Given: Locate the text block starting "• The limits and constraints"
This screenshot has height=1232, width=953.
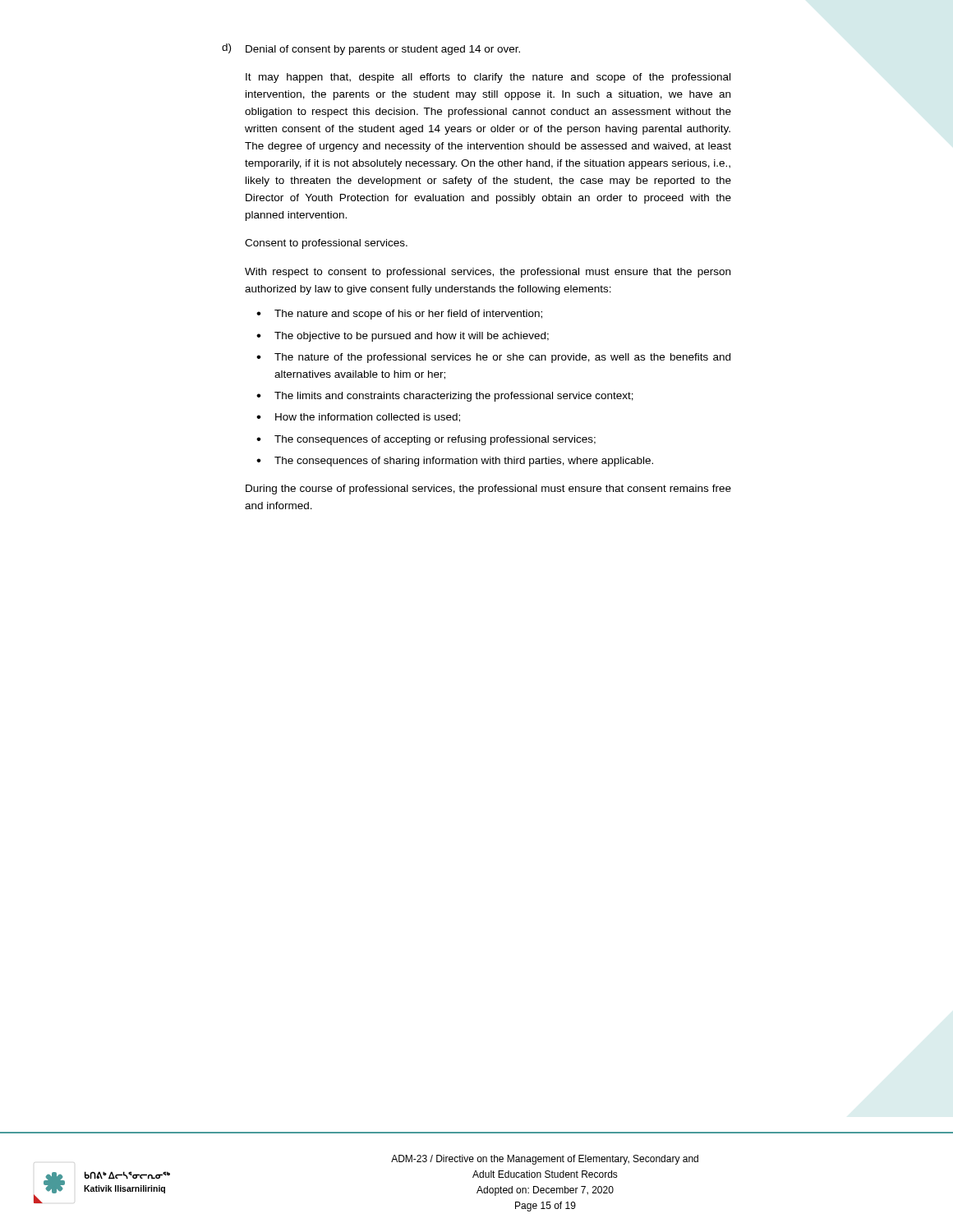Looking at the screenshot, I should coord(445,396).
